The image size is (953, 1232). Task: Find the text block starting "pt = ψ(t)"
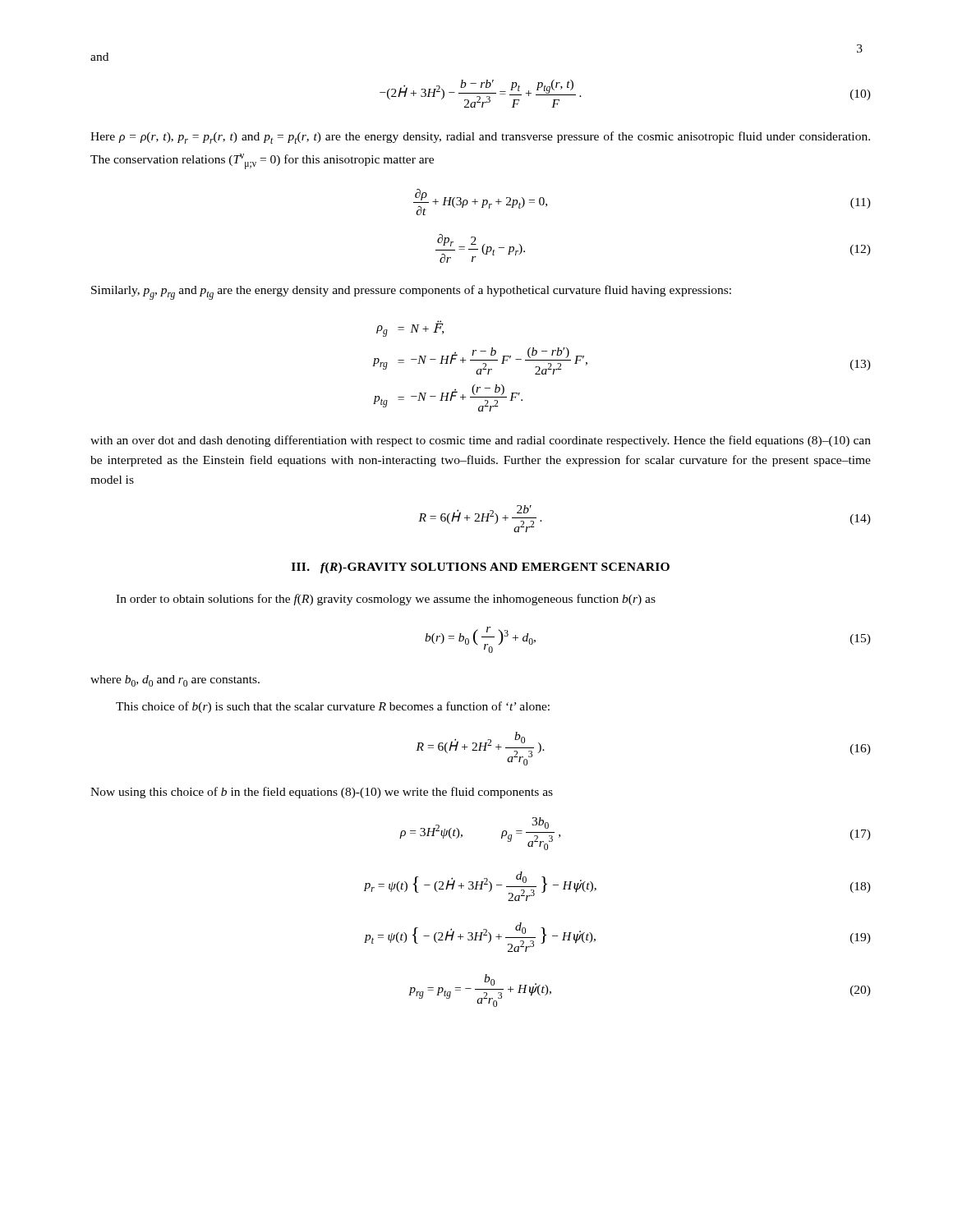[x=481, y=937]
